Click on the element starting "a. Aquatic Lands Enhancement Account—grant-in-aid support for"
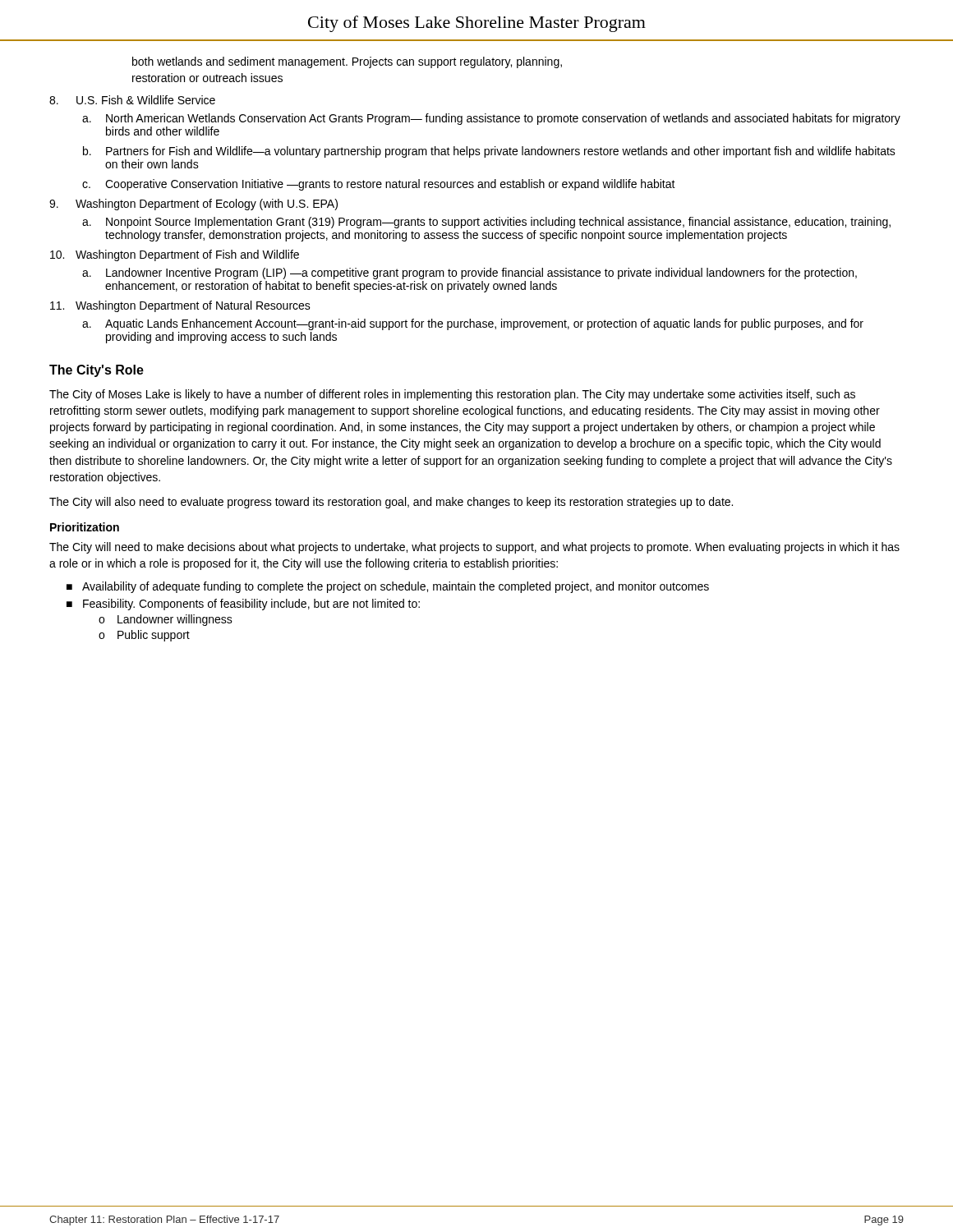Screen dimensions: 1232x953 coord(493,330)
